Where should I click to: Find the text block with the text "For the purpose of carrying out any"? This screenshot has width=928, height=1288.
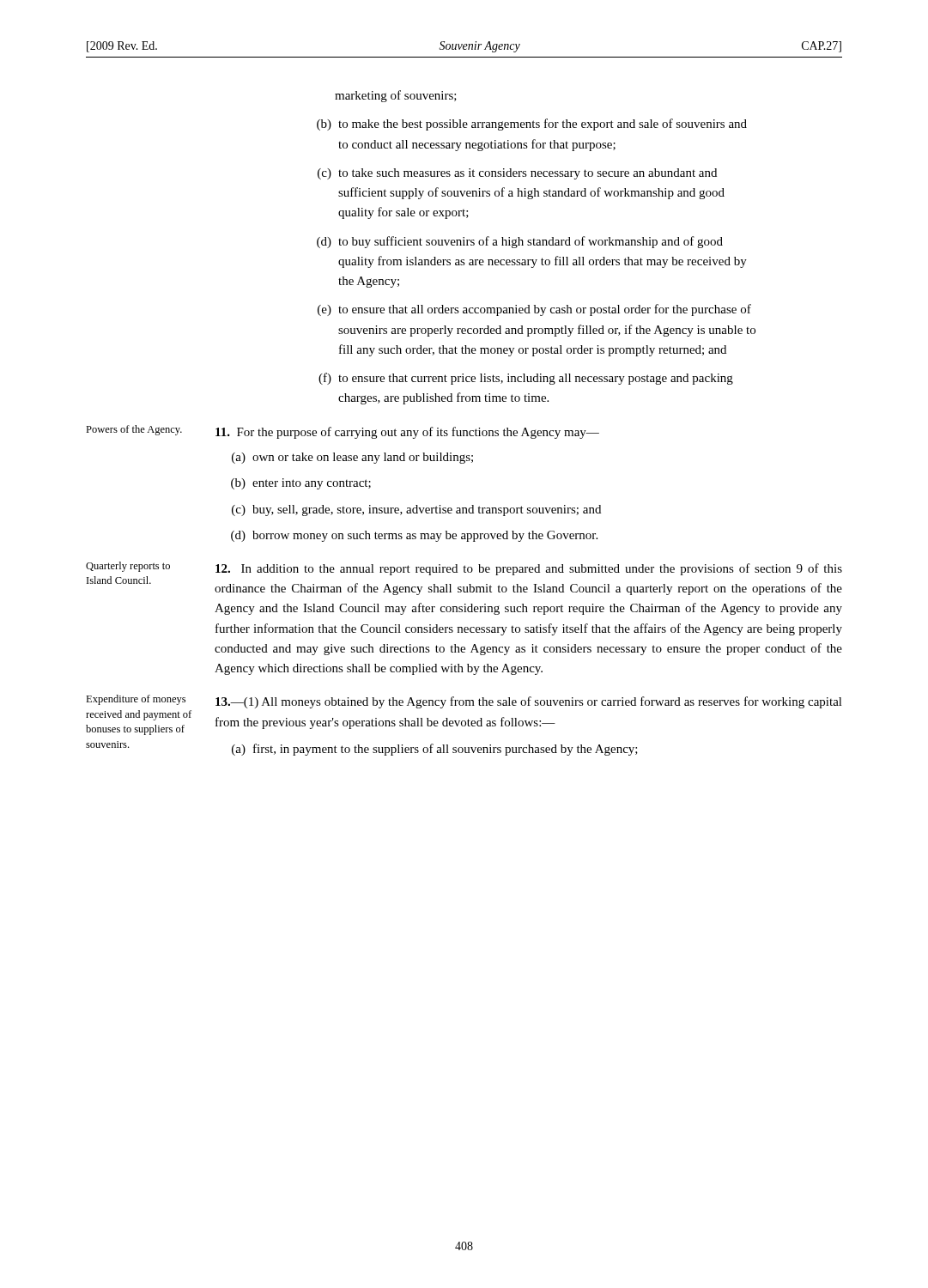point(407,431)
